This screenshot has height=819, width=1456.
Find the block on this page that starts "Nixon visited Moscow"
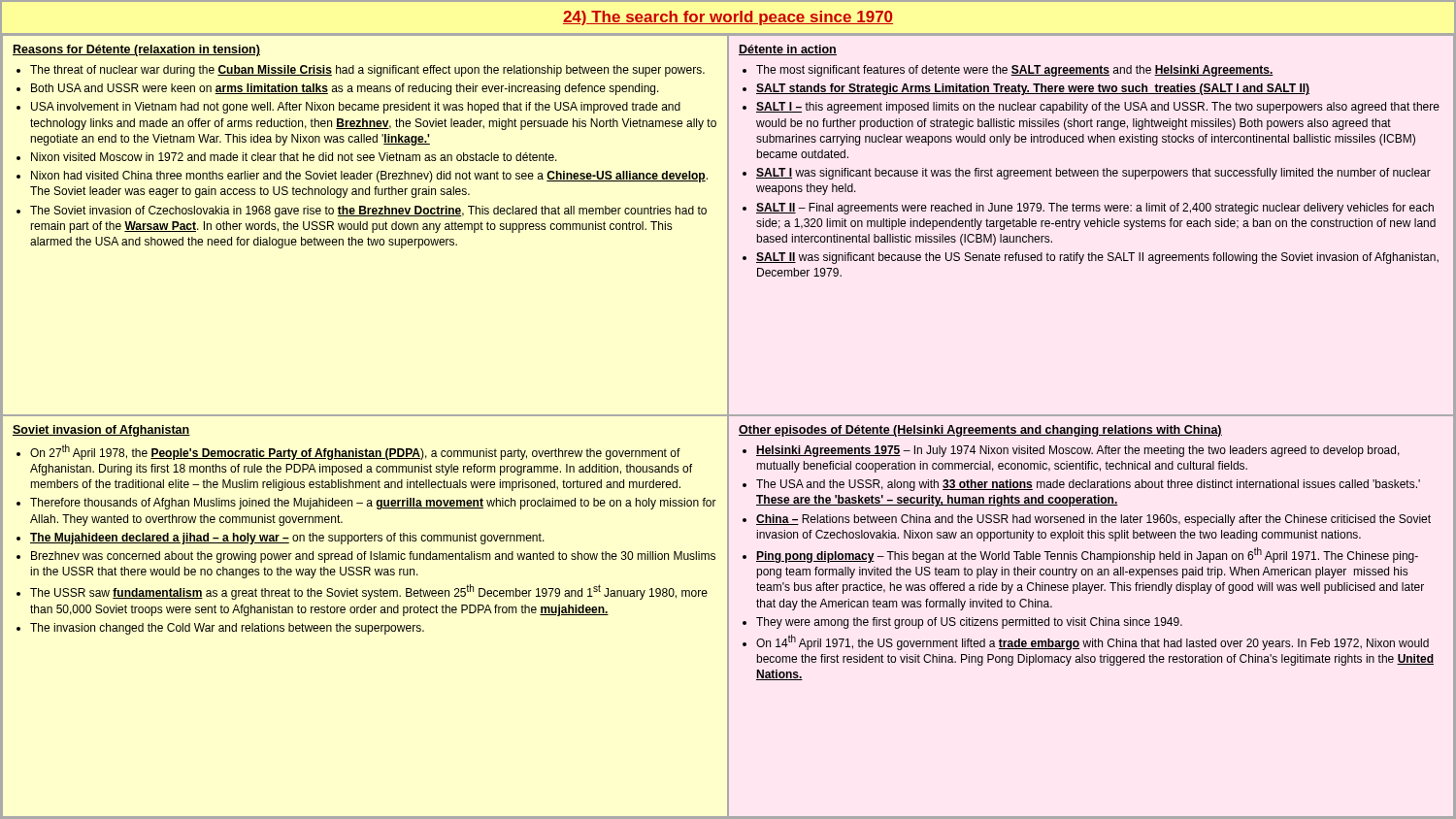pos(294,157)
